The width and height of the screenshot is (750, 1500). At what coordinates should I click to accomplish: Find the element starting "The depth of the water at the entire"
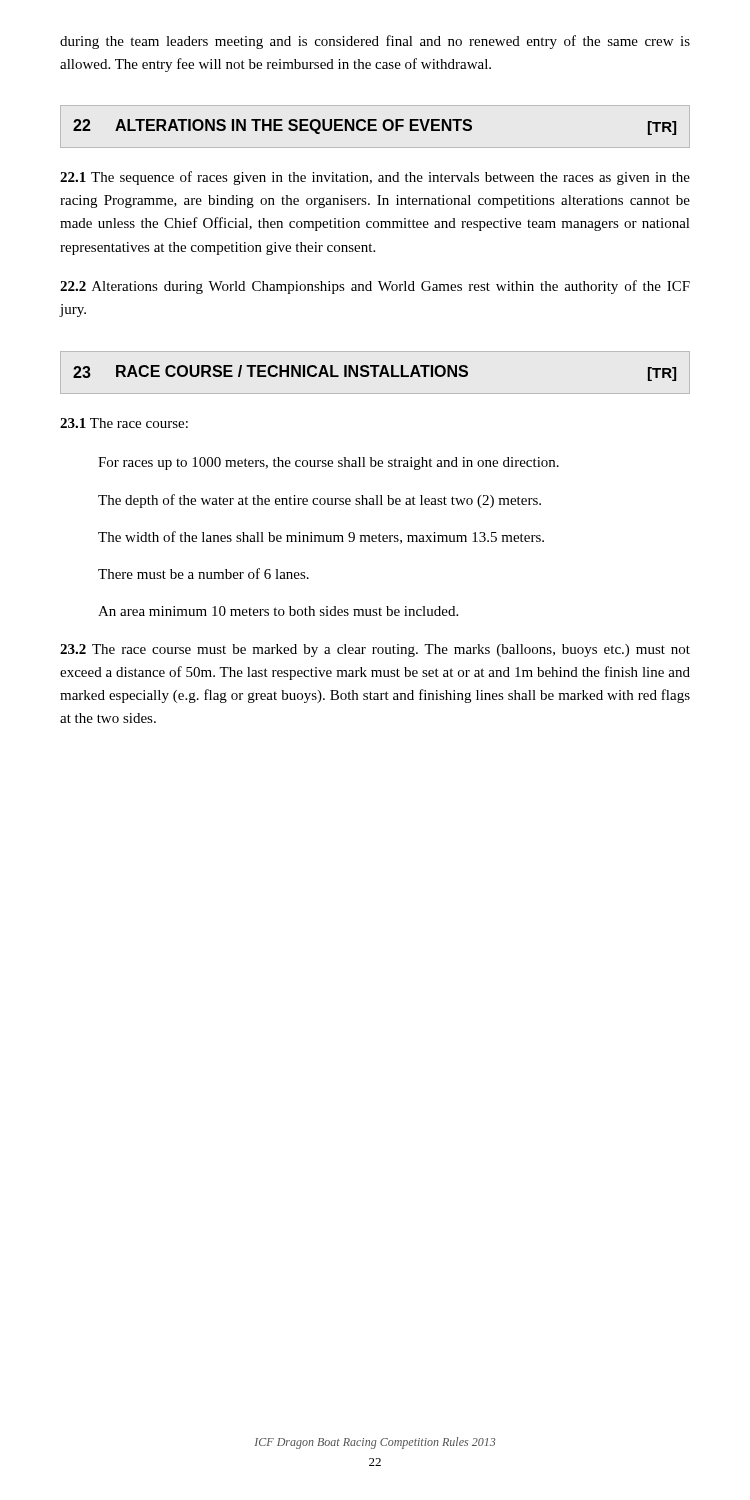(320, 500)
